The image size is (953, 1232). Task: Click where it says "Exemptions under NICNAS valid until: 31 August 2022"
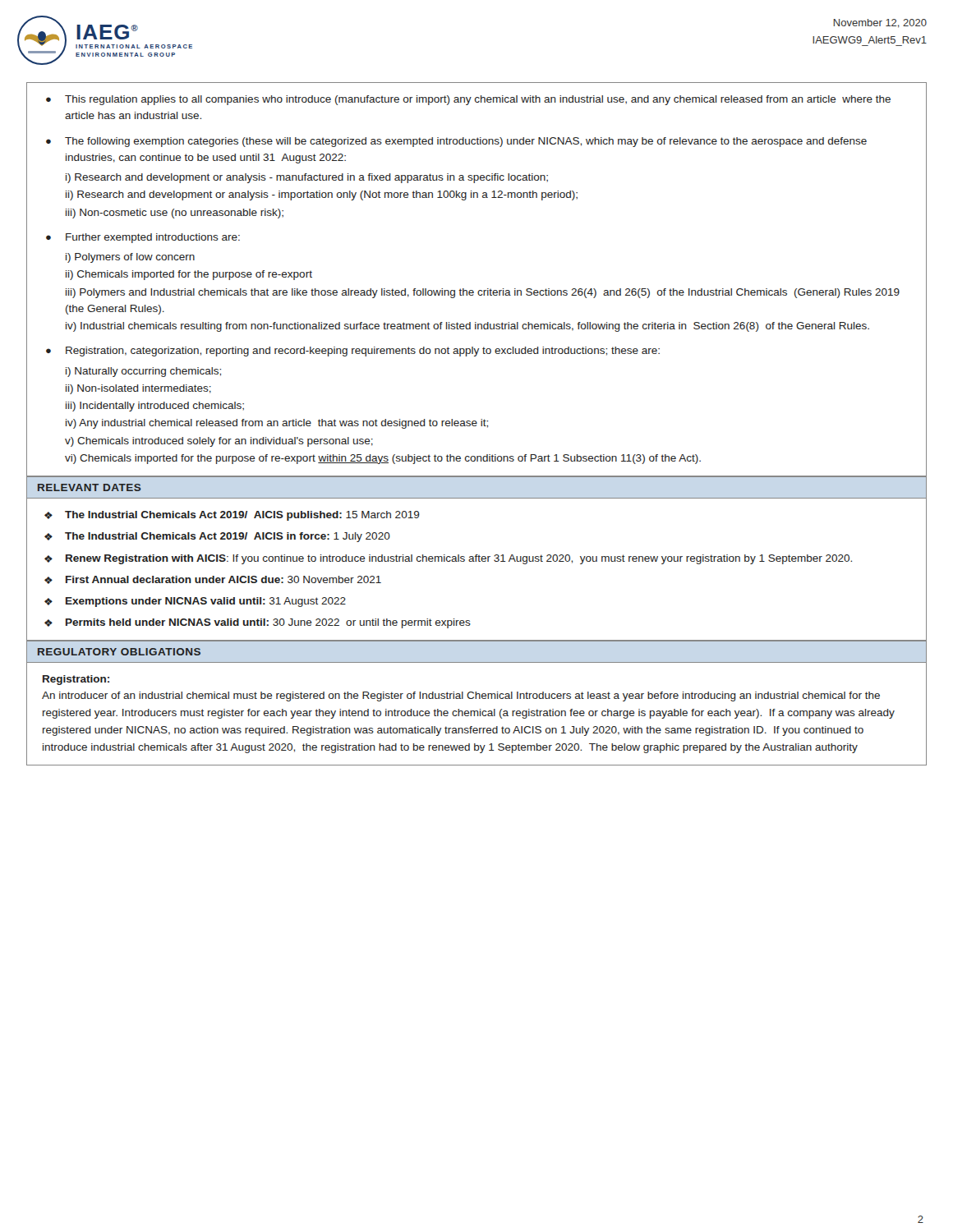click(x=205, y=601)
